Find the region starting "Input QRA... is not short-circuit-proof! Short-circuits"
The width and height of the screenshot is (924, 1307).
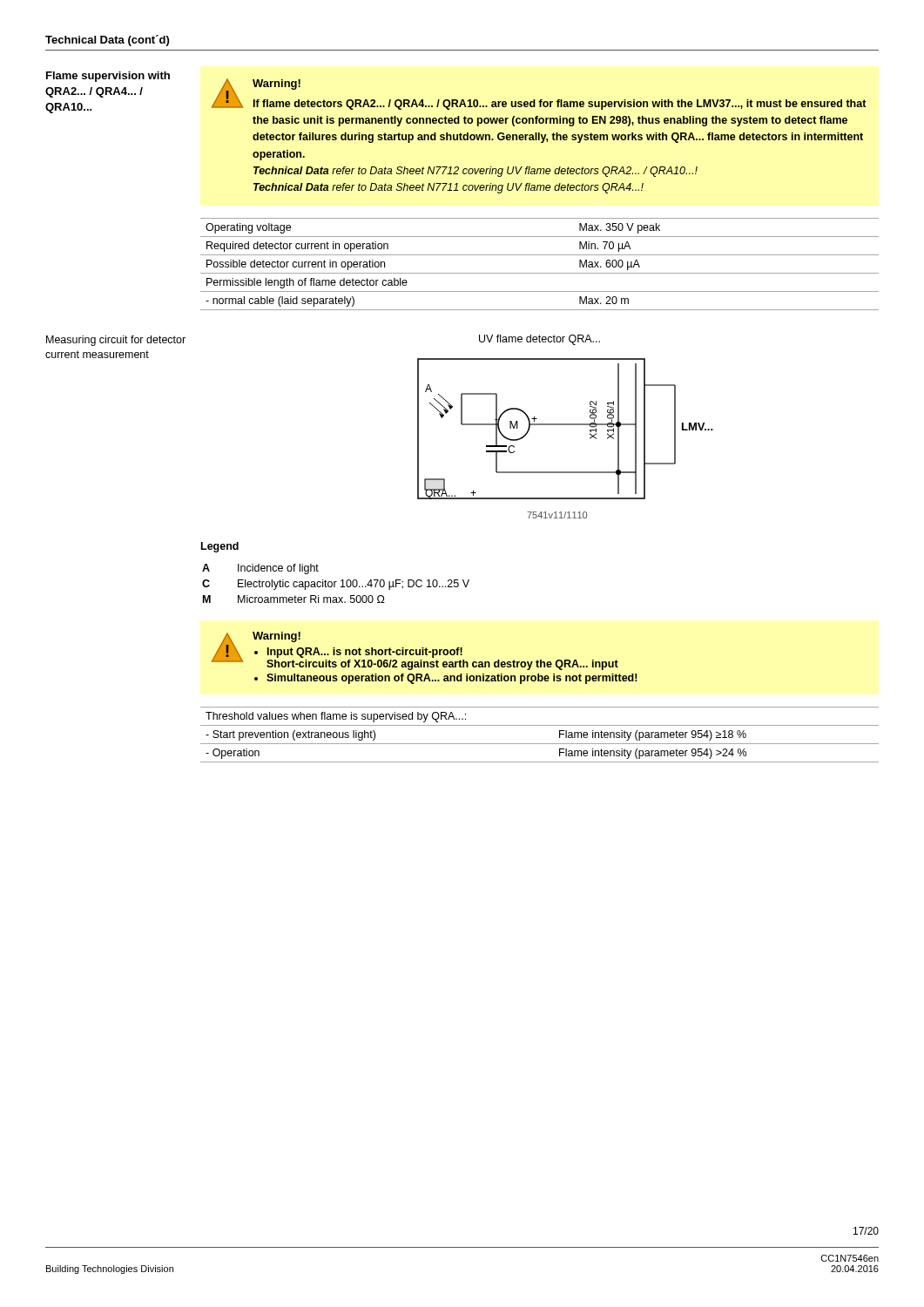442,658
